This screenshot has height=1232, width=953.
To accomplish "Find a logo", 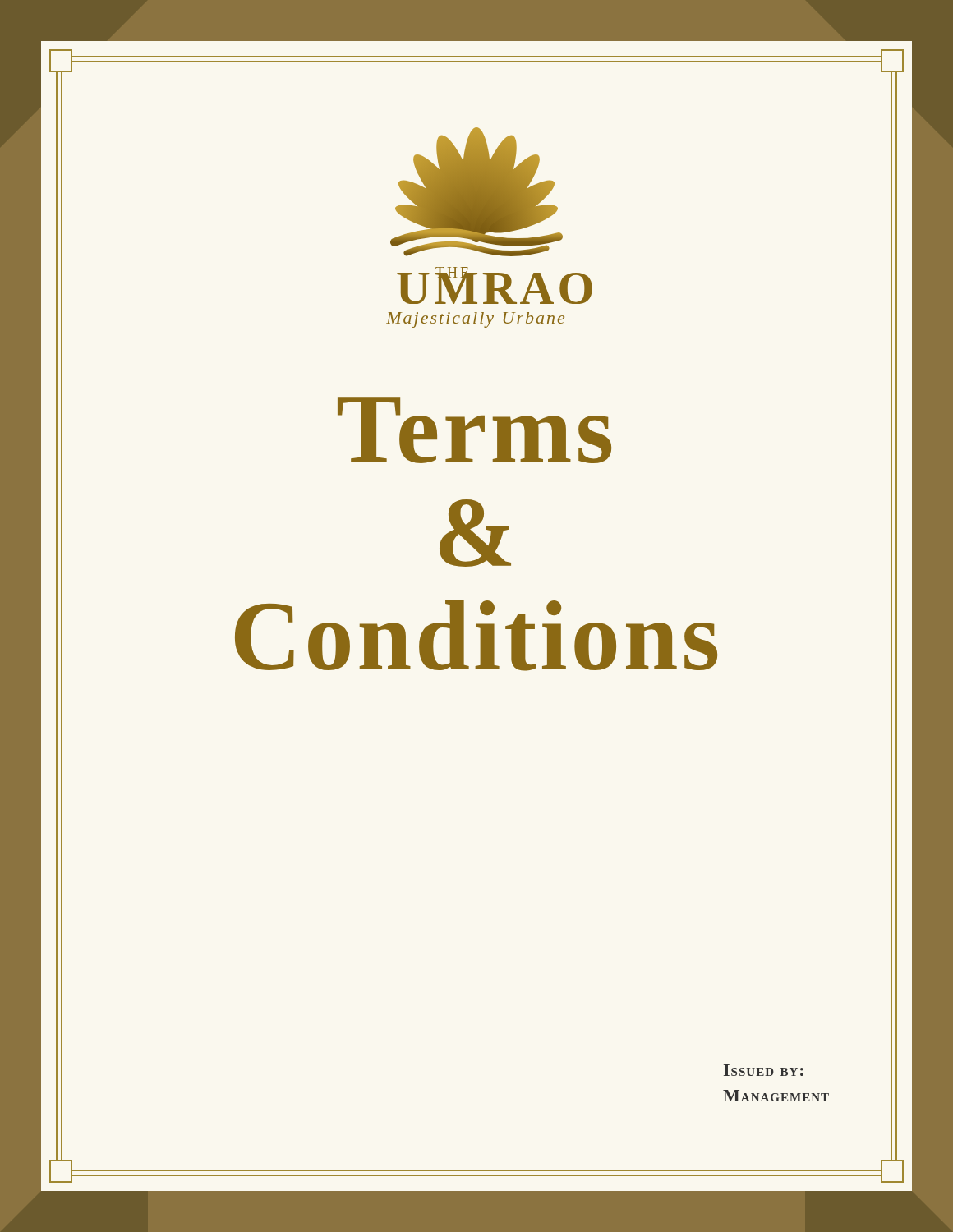I will click(x=476, y=222).
